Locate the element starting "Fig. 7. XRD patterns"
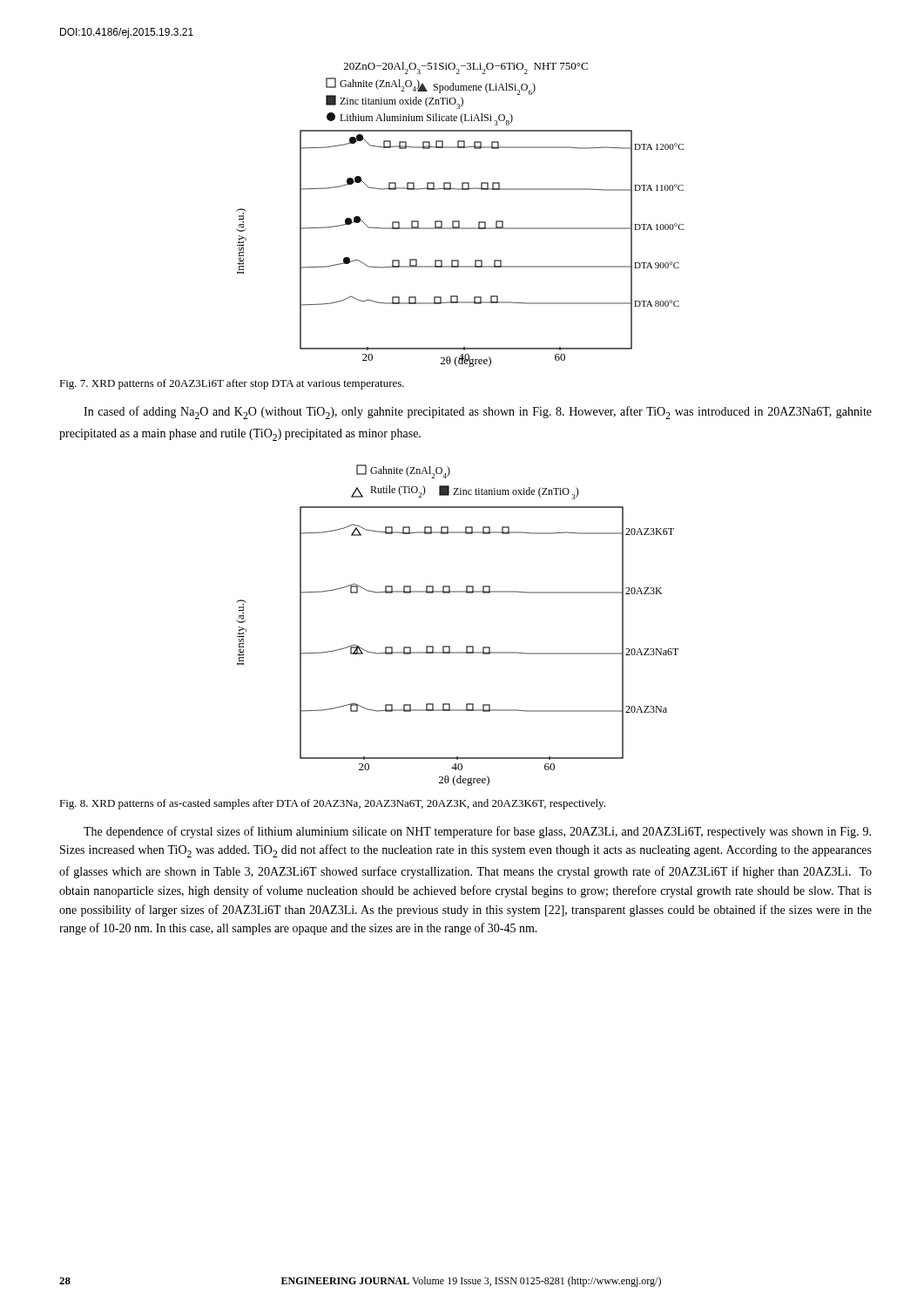The height and width of the screenshot is (1307, 924). [x=232, y=383]
